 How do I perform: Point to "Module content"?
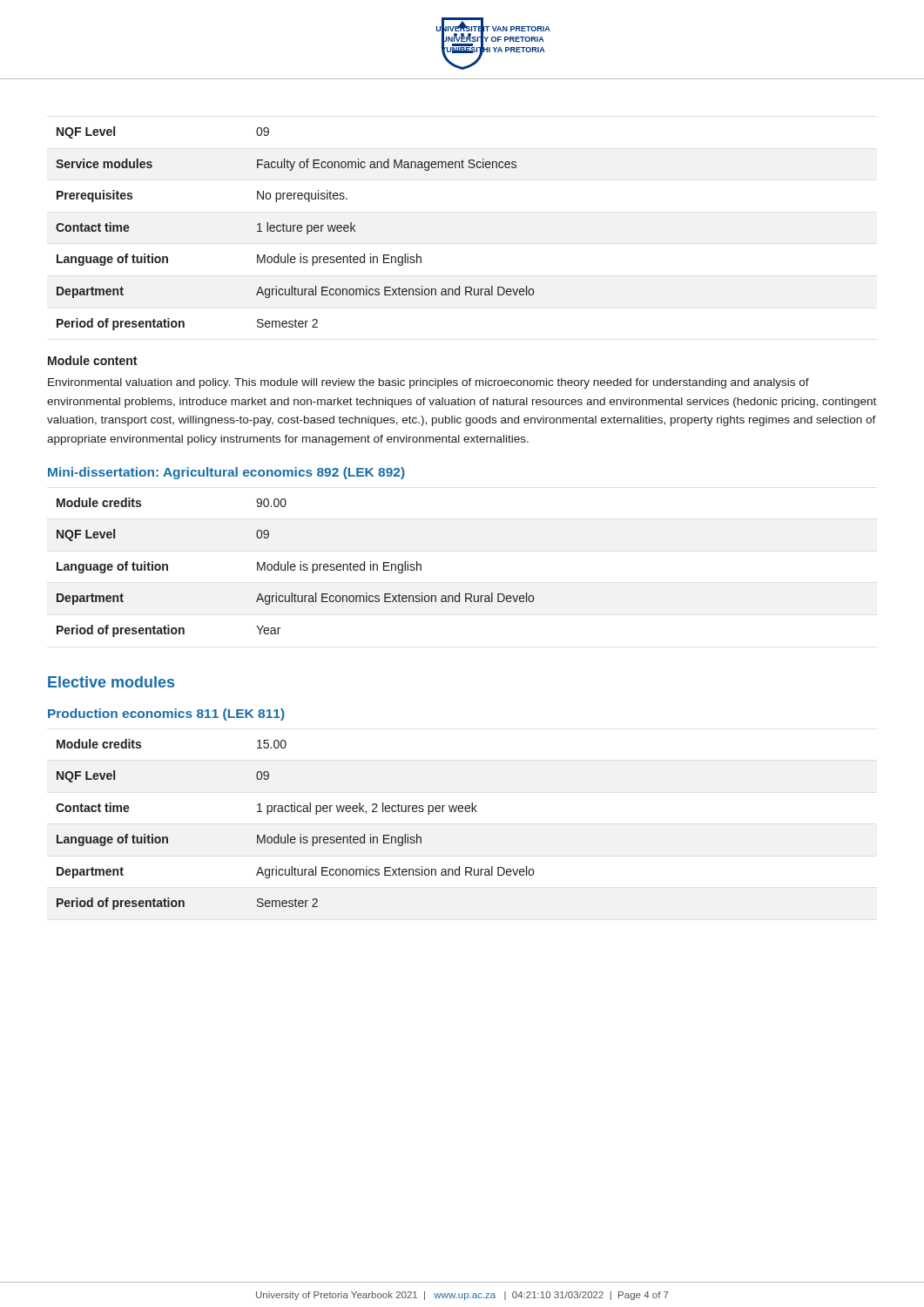[92, 361]
